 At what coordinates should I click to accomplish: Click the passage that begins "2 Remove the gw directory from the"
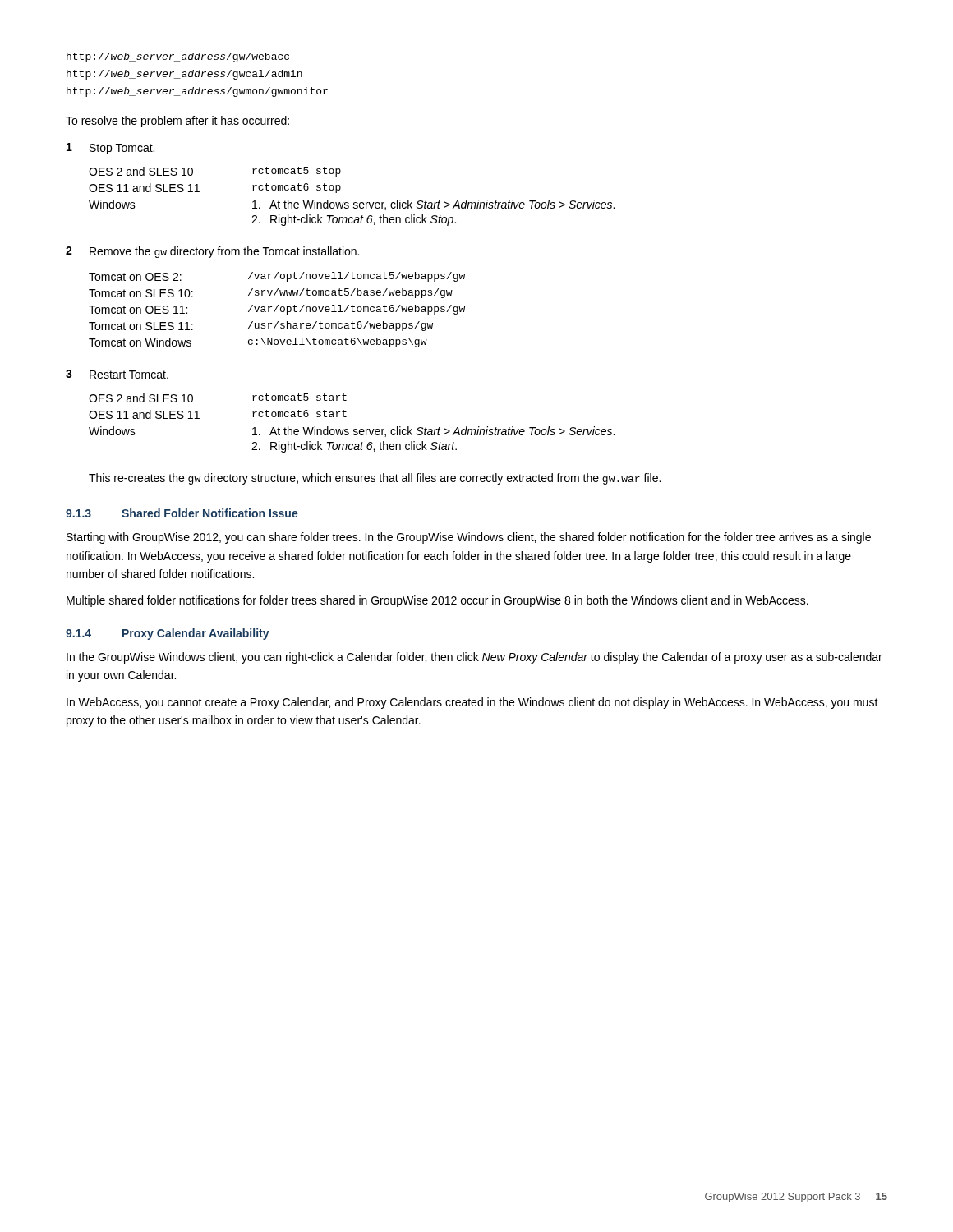pyautogui.click(x=212, y=252)
